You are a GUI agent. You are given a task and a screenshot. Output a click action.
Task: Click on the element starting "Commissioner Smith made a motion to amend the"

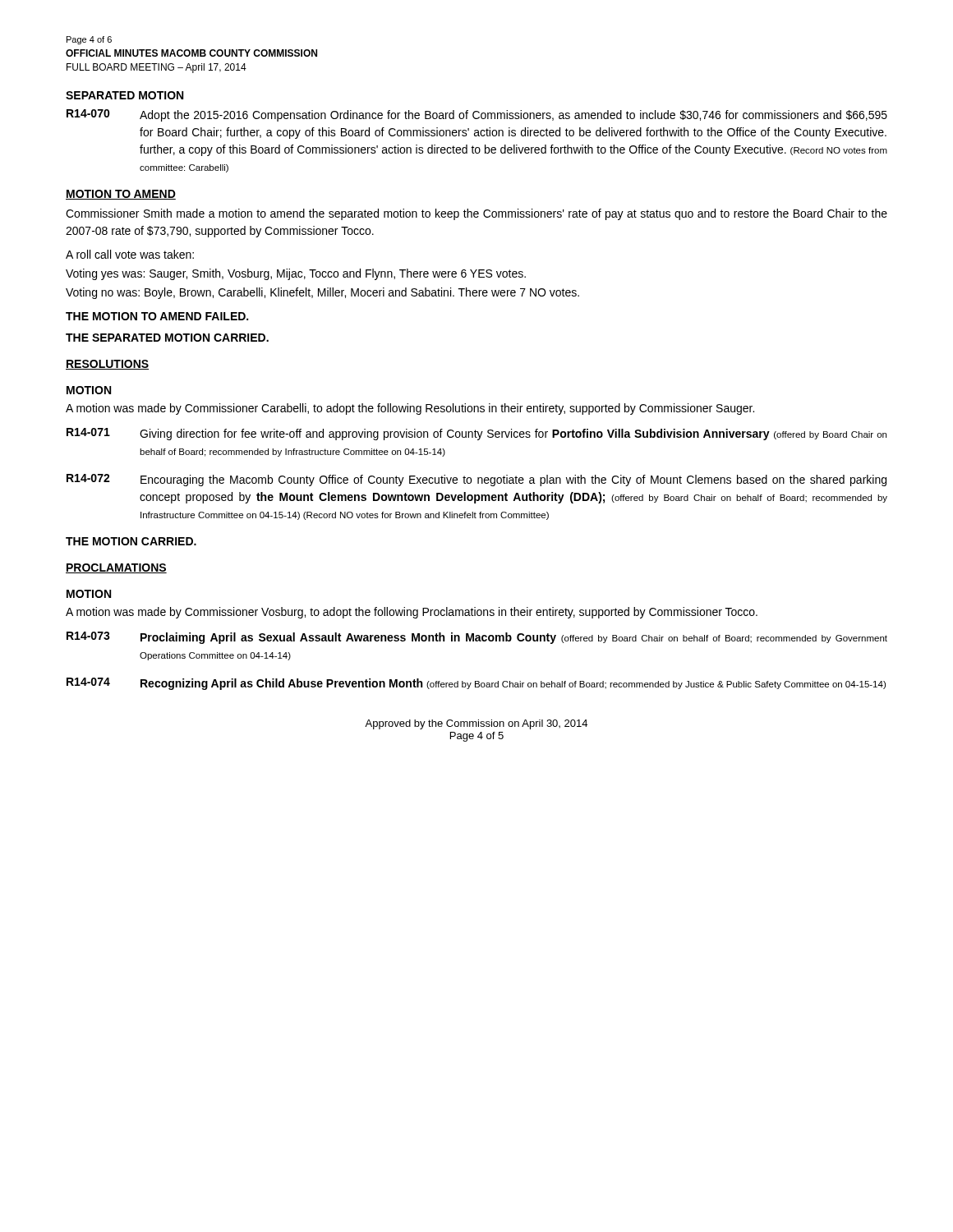pos(476,223)
